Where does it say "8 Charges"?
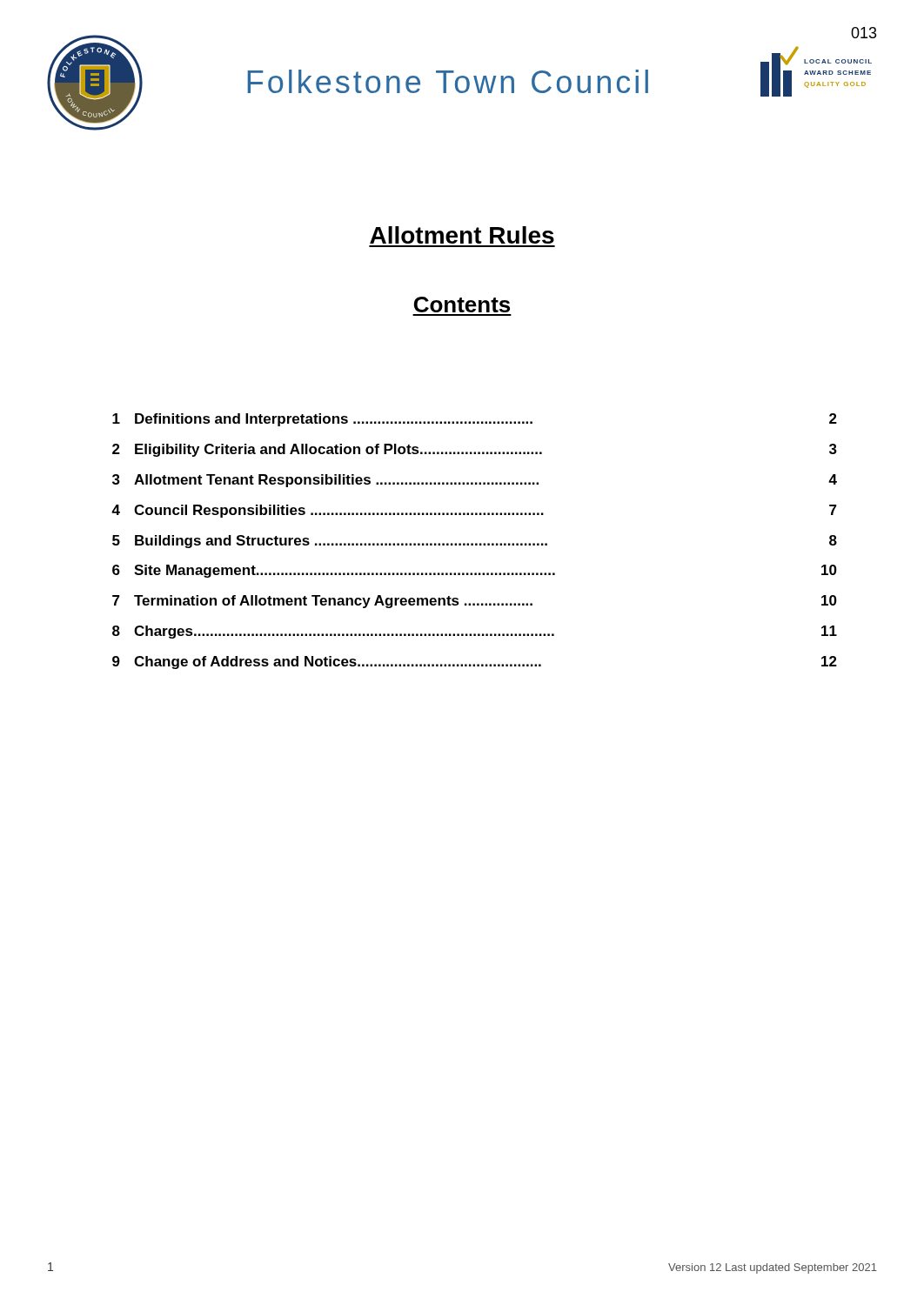 pyautogui.click(x=462, y=632)
